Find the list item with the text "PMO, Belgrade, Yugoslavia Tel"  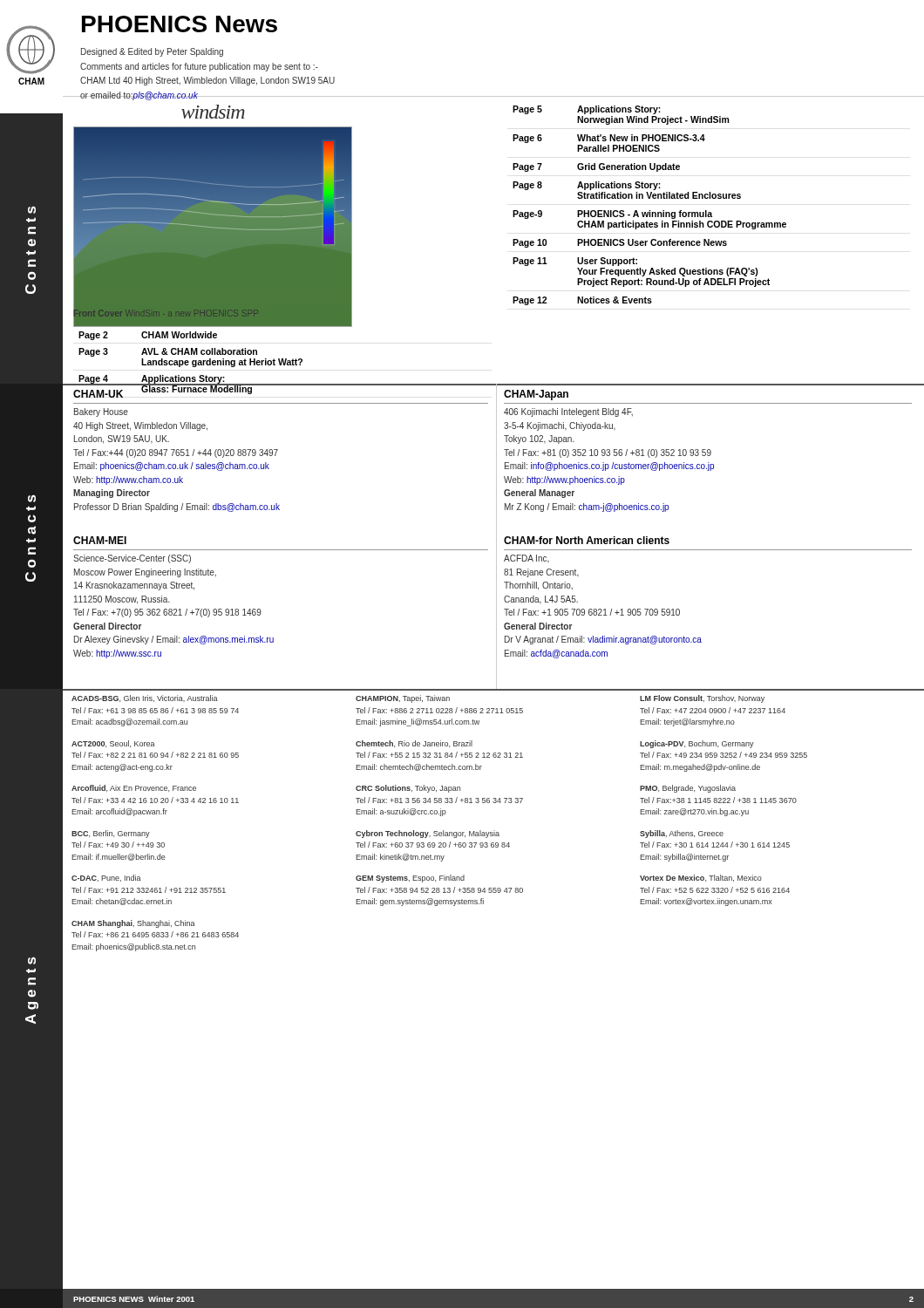[718, 800]
